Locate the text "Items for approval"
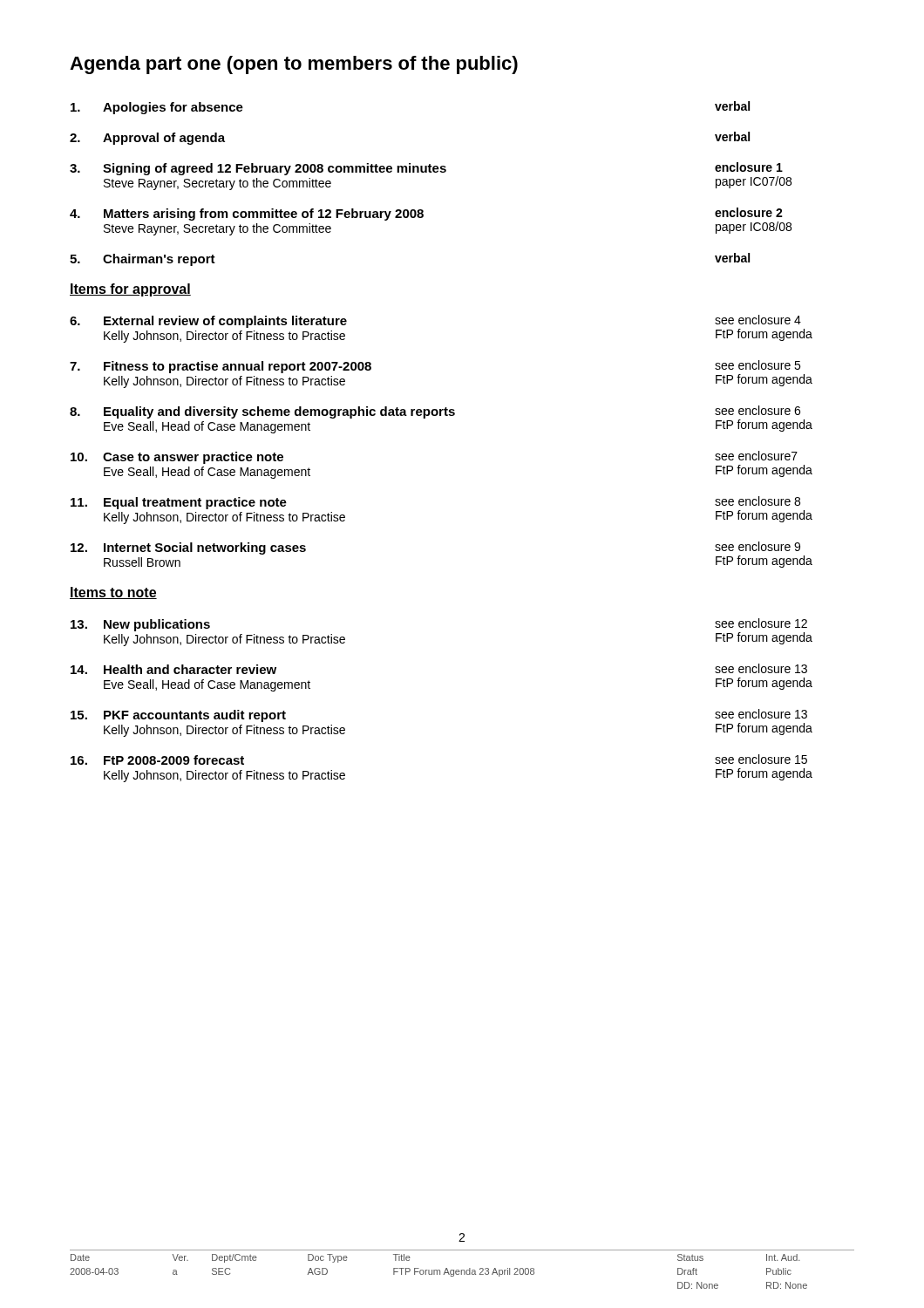924x1308 pixels. [x=130, y=289]
